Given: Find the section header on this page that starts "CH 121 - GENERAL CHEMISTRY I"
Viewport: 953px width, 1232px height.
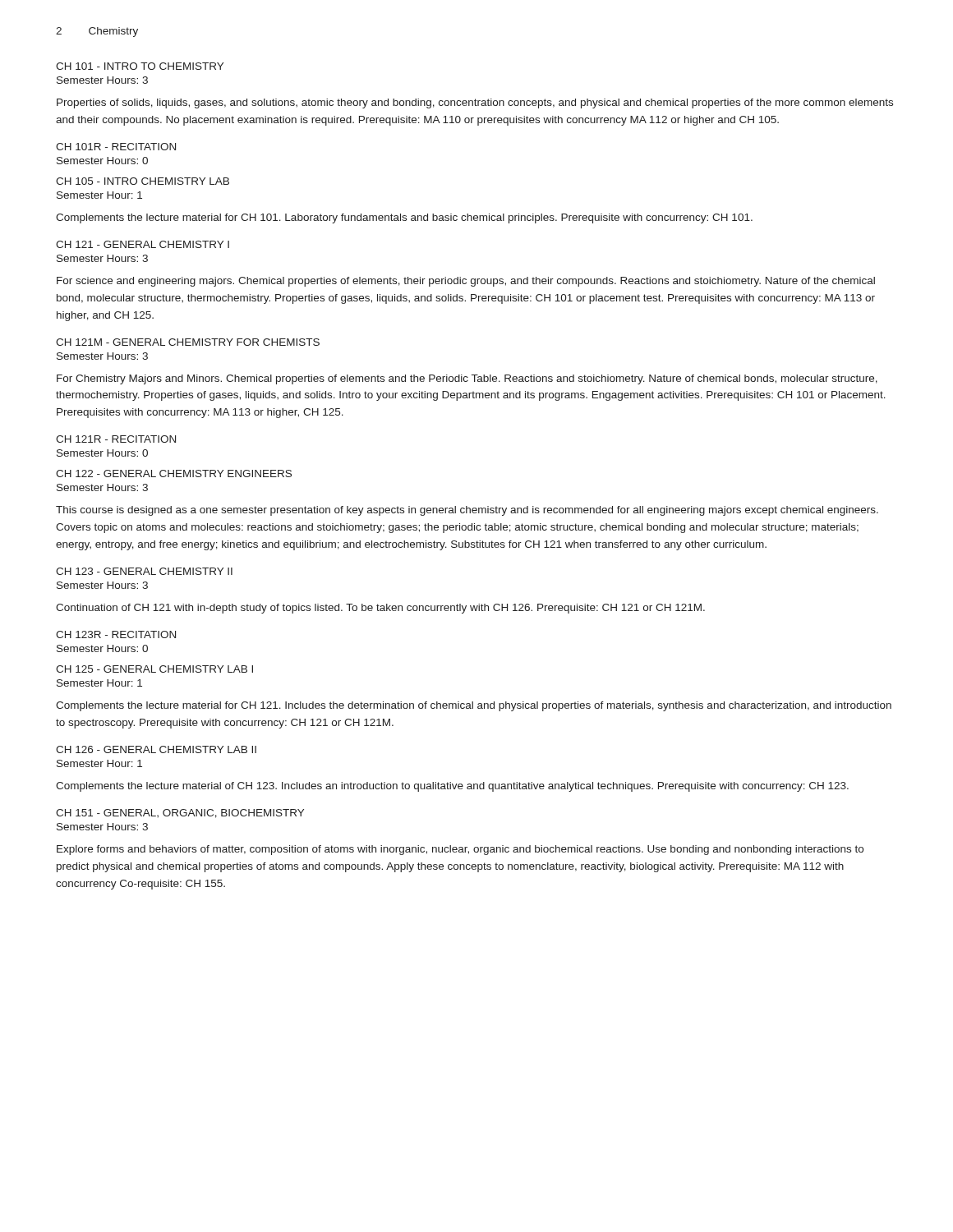Looking at the screenshot, I should pos(143,244).
